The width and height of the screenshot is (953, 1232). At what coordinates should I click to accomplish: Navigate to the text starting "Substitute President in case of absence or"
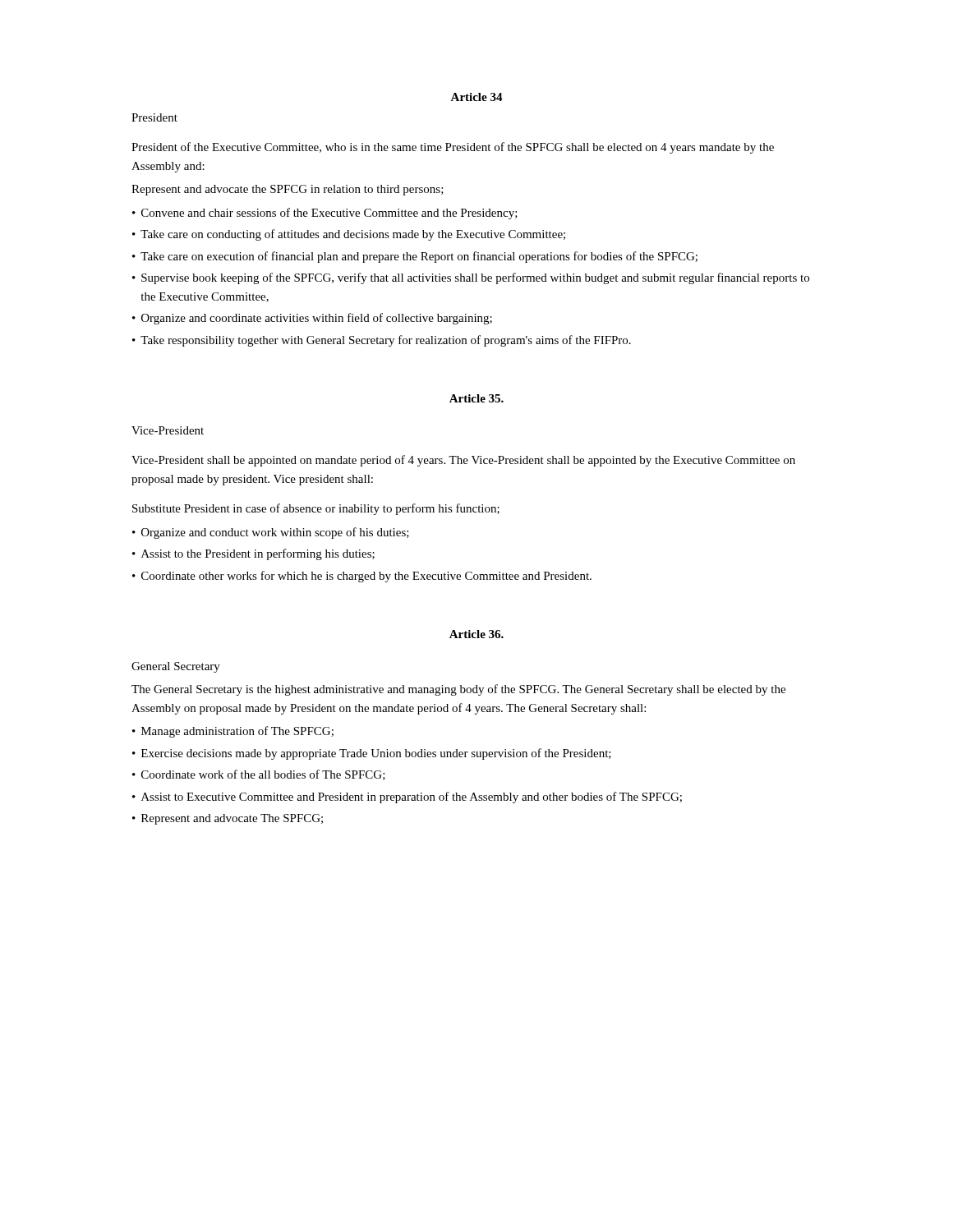tap(316, 508)
